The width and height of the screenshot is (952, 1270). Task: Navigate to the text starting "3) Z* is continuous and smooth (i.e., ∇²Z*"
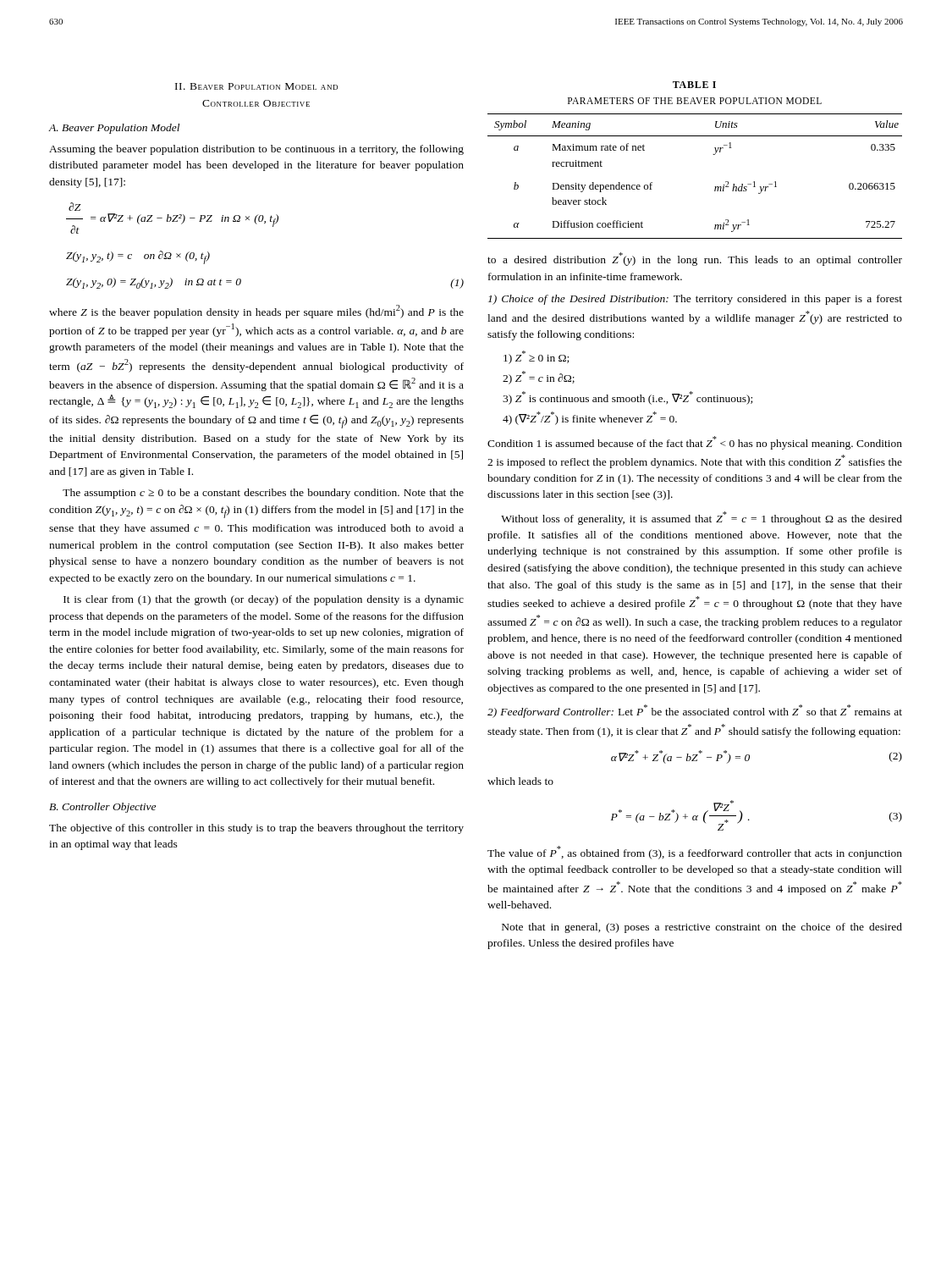coord(628,397)
